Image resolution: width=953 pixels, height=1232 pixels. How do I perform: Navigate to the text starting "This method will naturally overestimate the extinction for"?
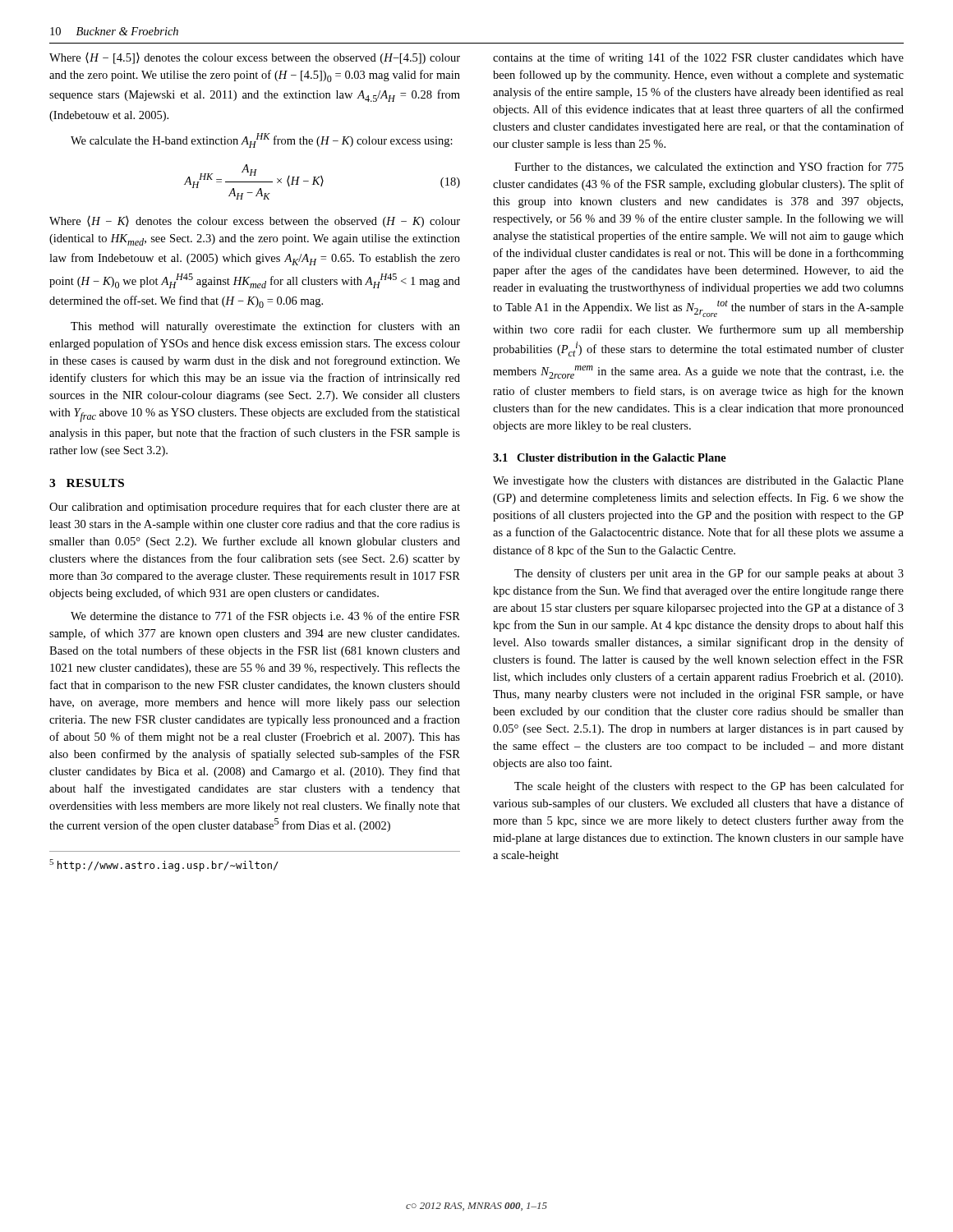(x=255, y=388)
